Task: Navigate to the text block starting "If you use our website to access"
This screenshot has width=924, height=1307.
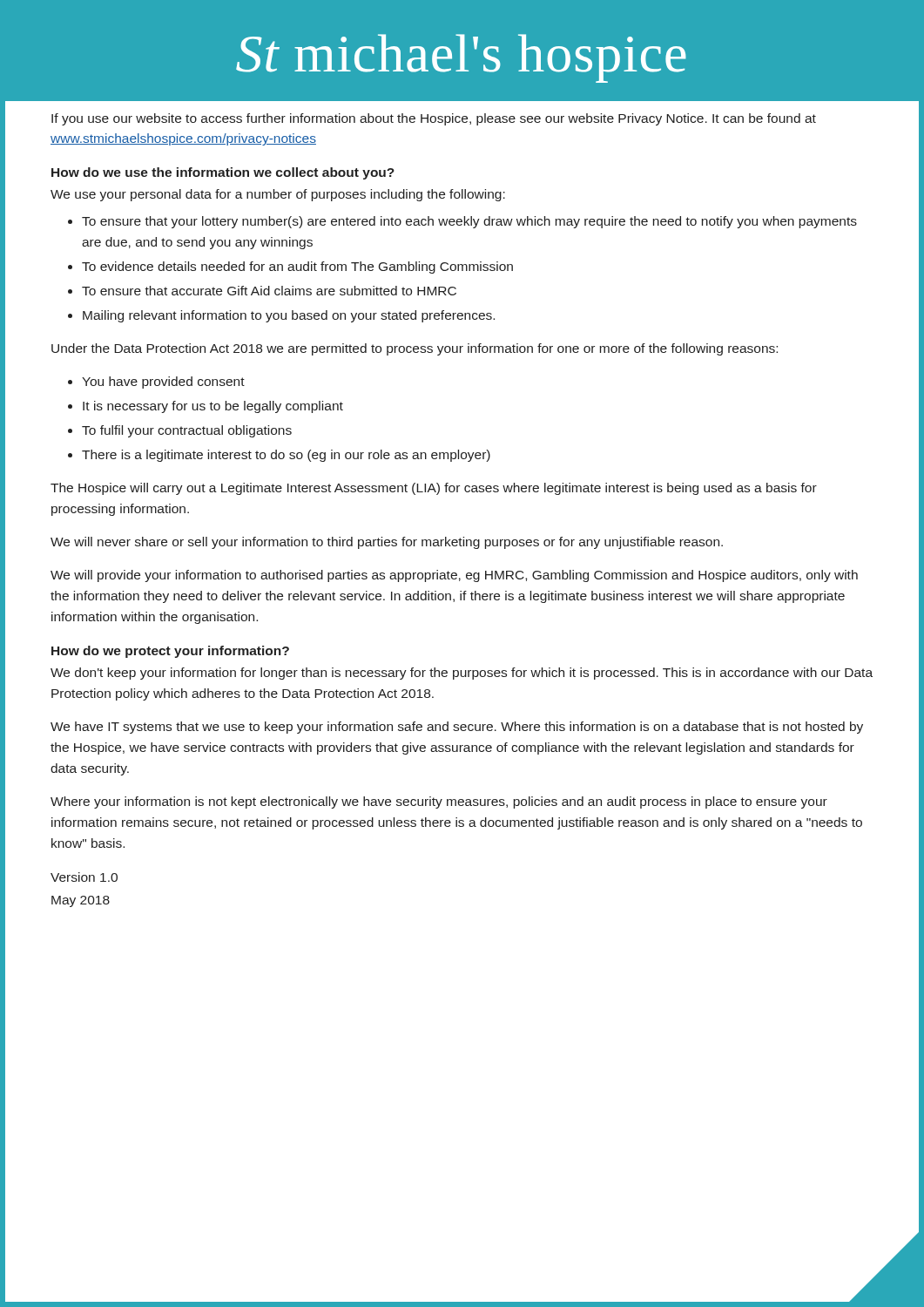Action: pyautogui.click(x=433, y=128)
